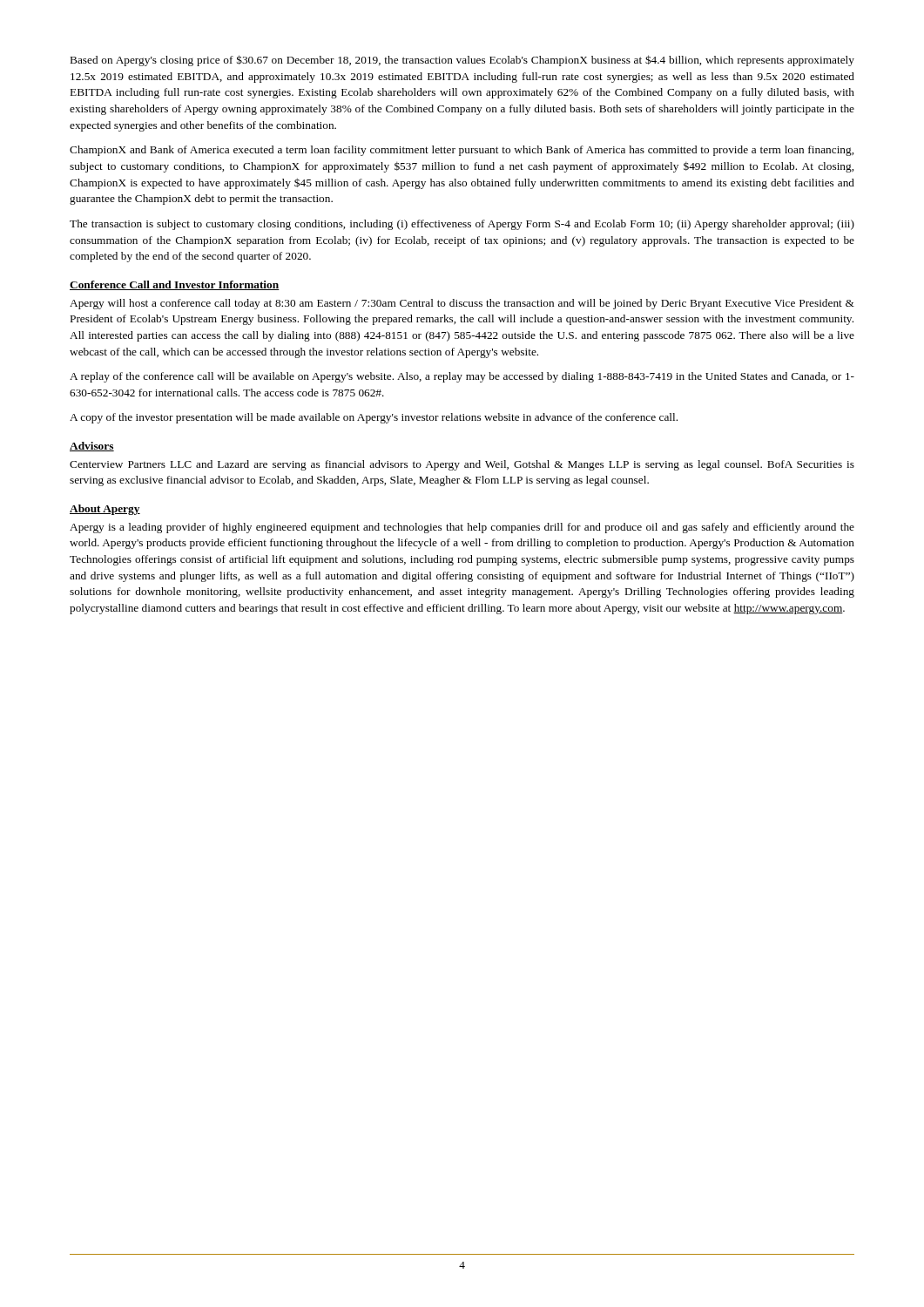
Task: Select the text block that reads "Based on Apergy's closing price of"
Action: 462,93
